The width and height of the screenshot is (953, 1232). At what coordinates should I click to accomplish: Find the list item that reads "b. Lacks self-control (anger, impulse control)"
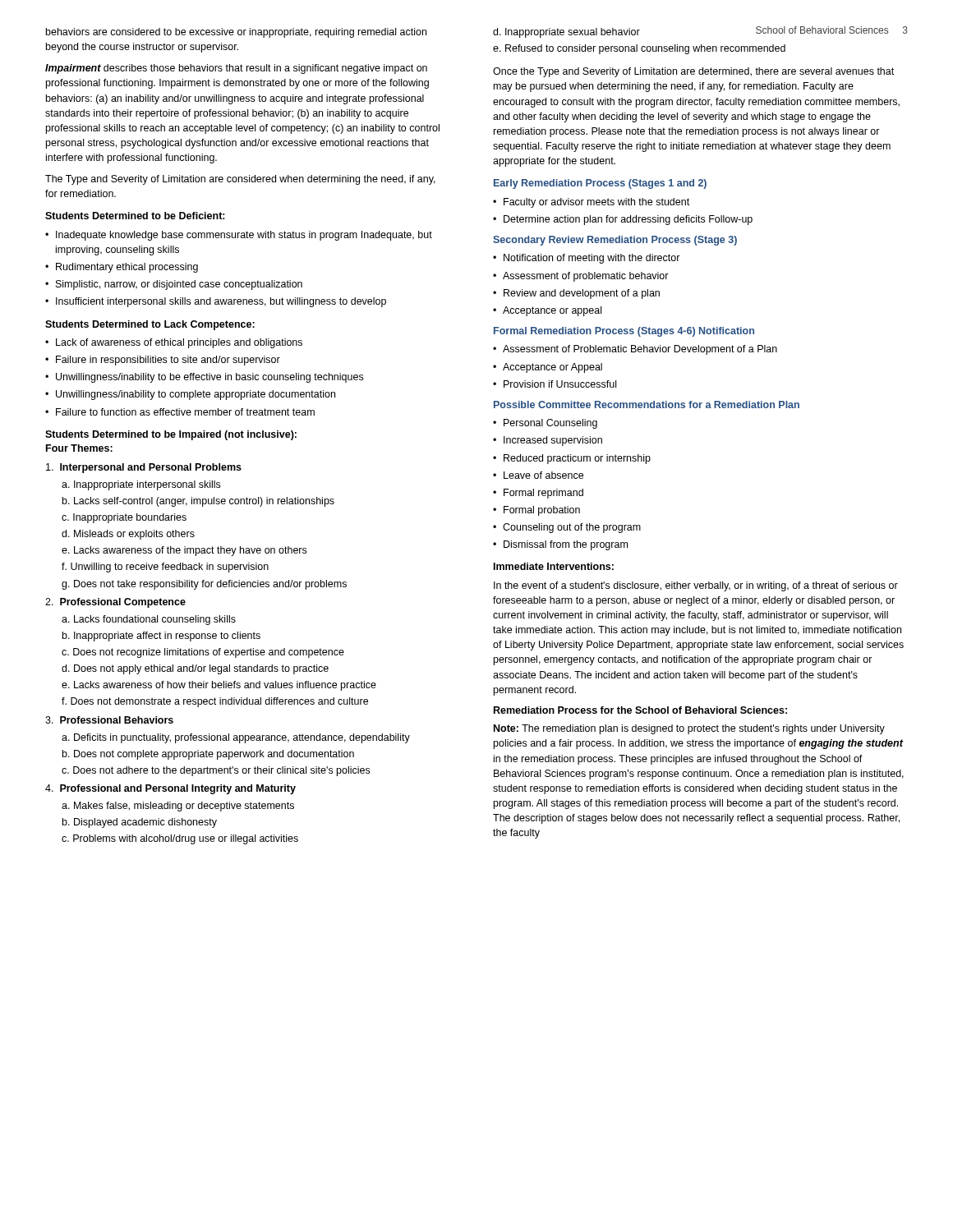[x=198, y=501]
